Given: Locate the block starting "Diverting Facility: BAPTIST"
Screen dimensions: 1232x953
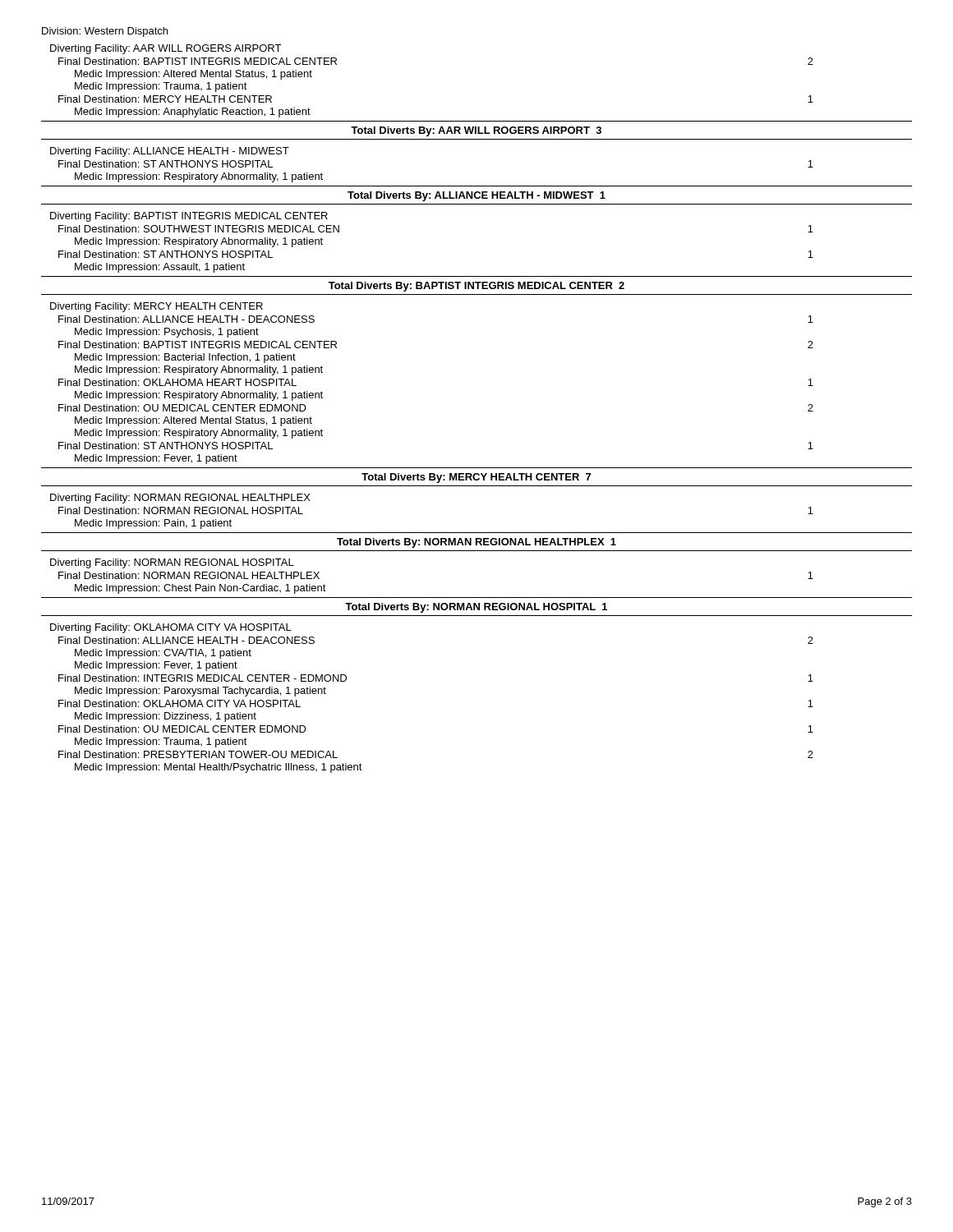Looking at the screenshot, I should click(189, 216).
